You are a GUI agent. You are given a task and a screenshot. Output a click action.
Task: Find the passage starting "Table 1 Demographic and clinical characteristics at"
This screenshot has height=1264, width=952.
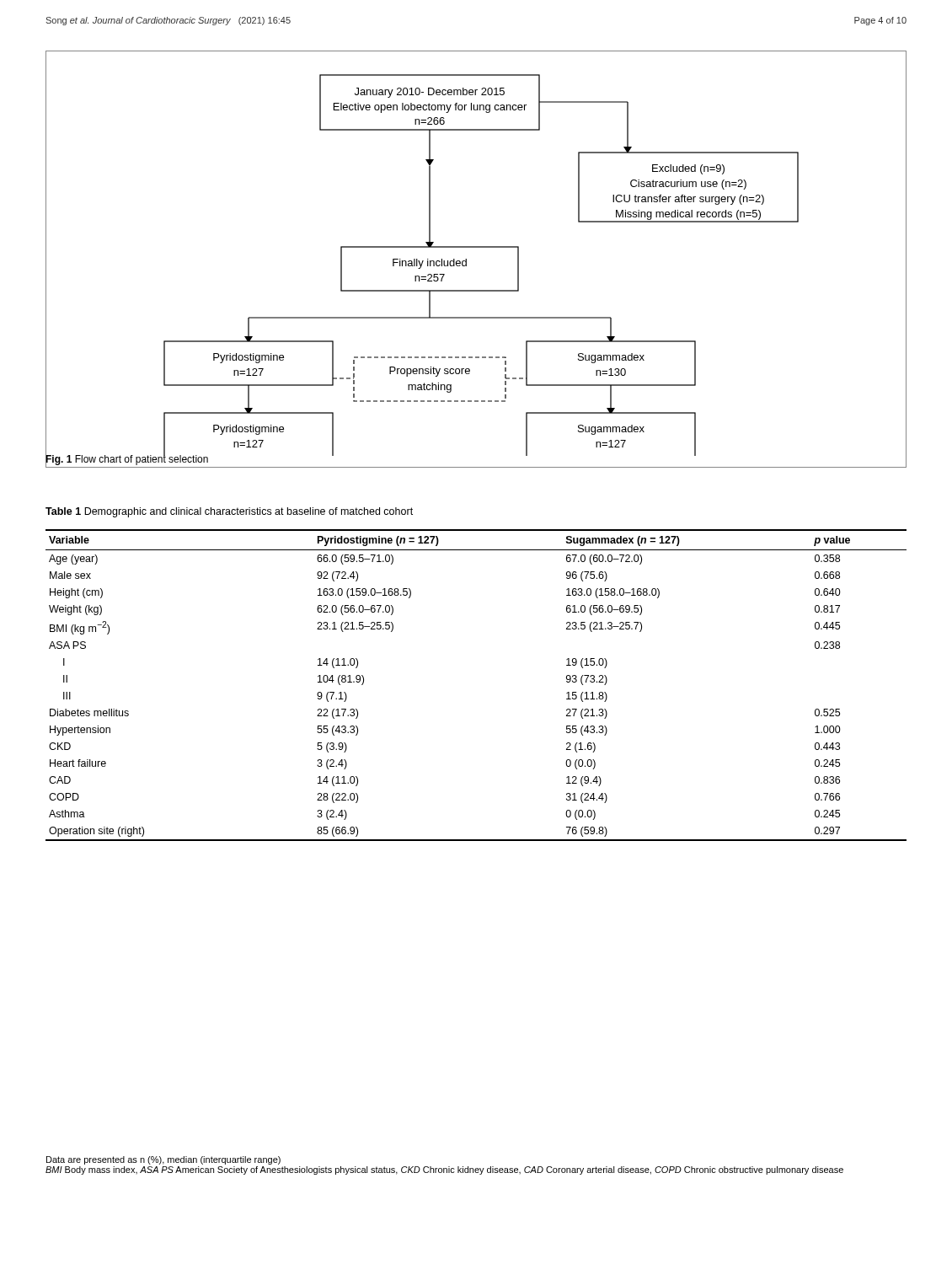[229, 511]
